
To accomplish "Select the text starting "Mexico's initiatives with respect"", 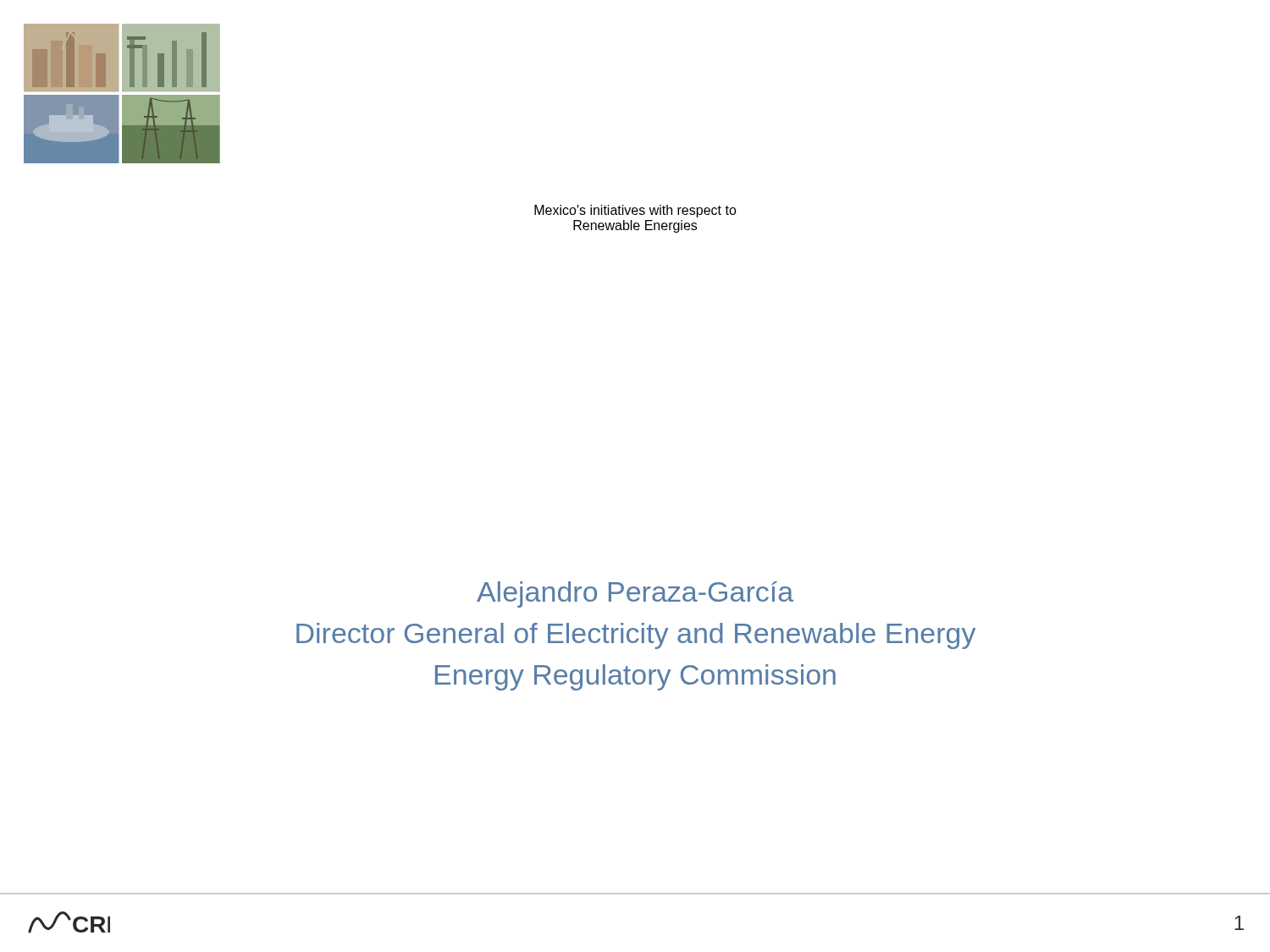I will [635, 218].
